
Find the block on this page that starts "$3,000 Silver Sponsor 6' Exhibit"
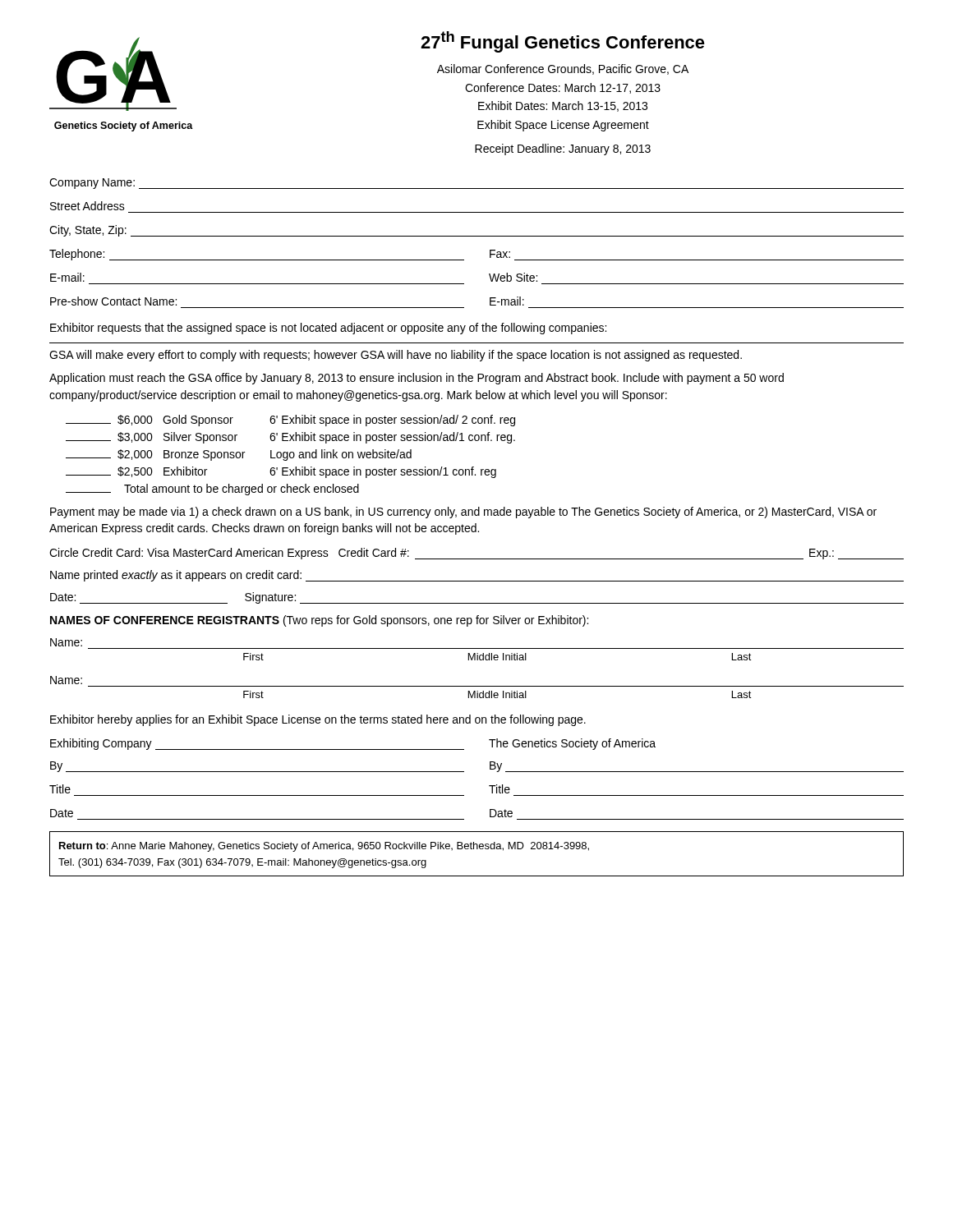coord(291,436)
